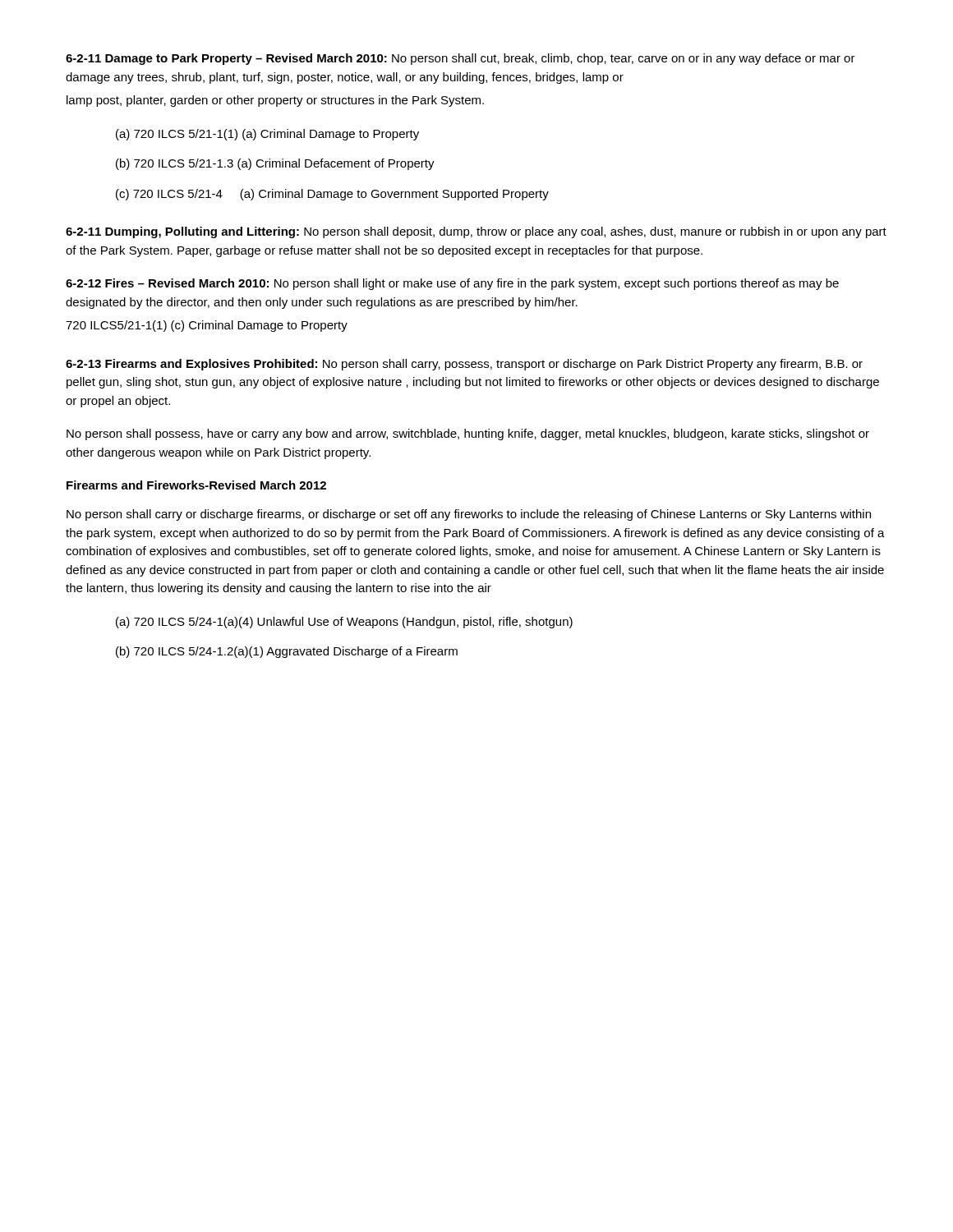Select the list item that says "(b) 720 ILCS 5/24-1.2(a)(1) Aggravated Discharge of"
Viewport: 953px width, 1232px height.
tap(287, 651)
